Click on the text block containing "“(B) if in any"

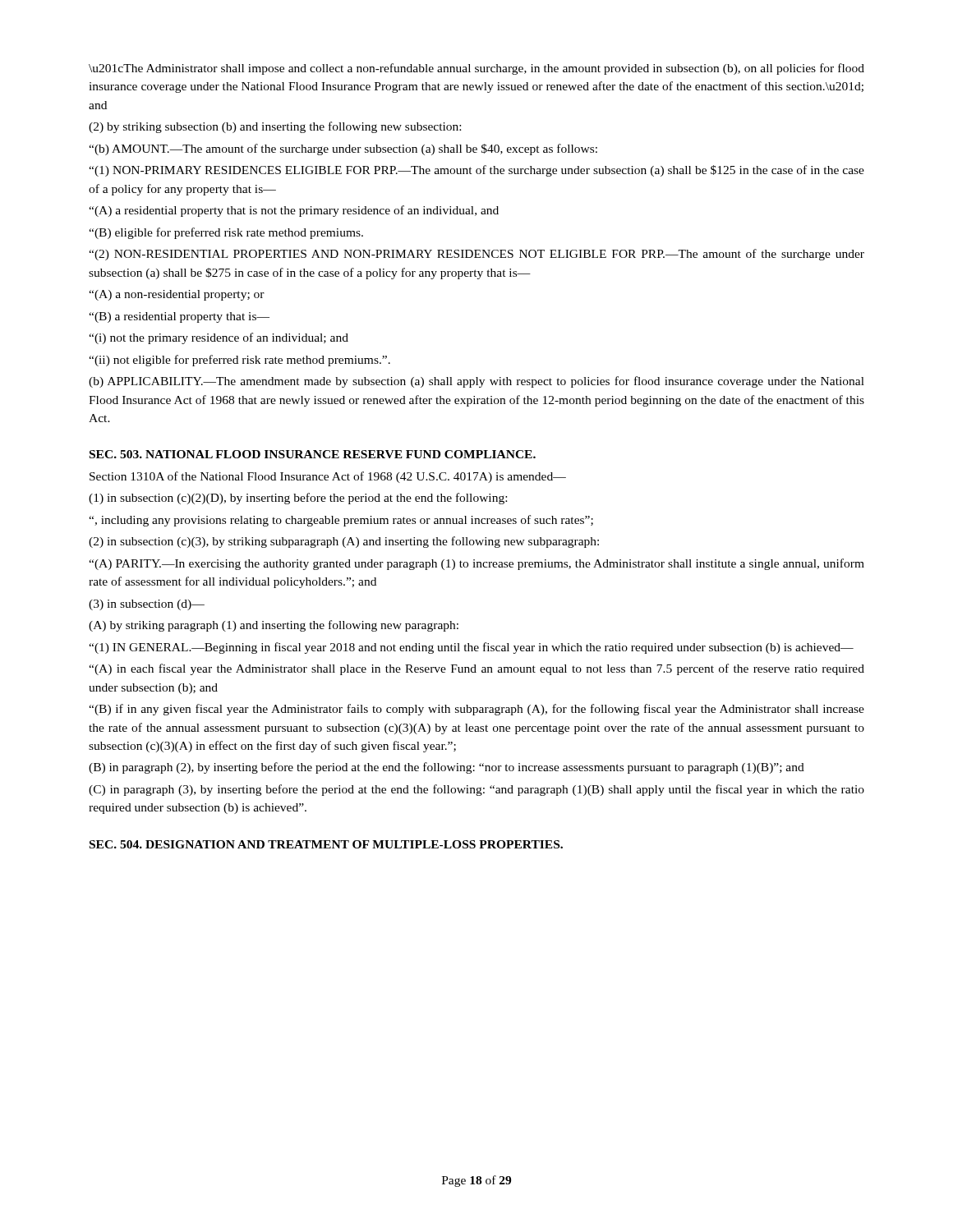coord(476,727)
